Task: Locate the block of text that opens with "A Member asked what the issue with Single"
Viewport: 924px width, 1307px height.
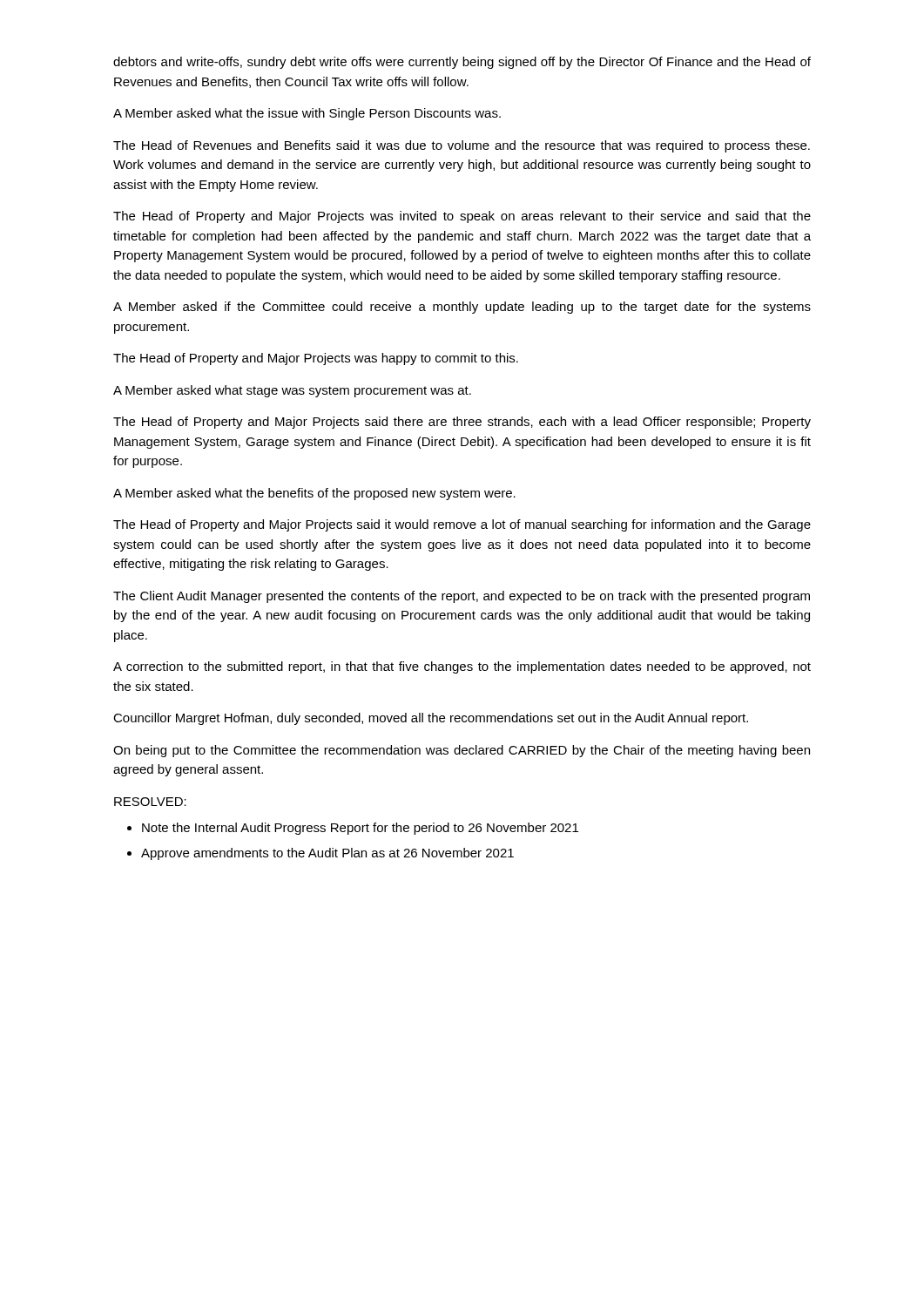Action: point(307,113)
